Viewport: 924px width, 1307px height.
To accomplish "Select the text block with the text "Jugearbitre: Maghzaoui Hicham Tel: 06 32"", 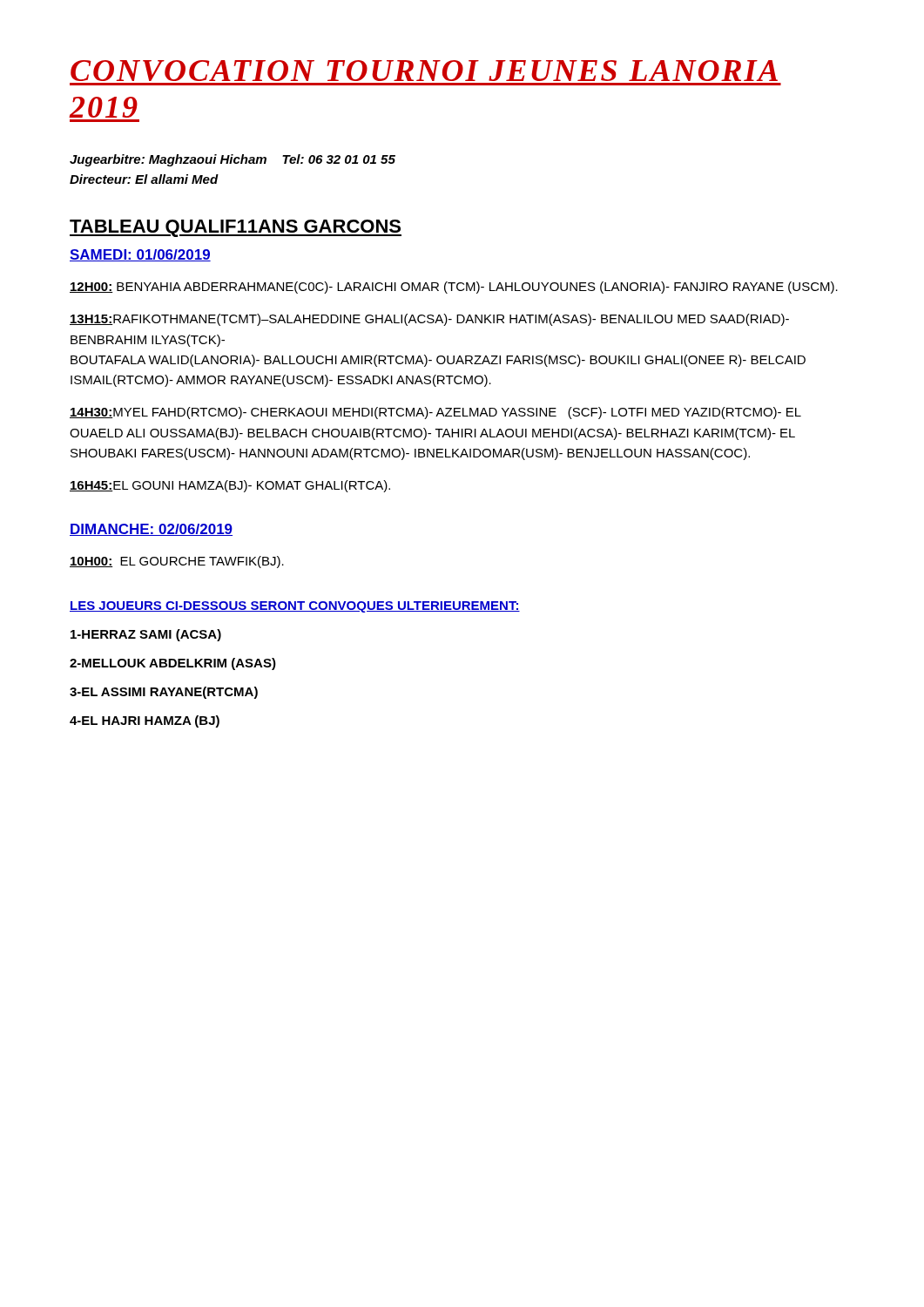I will click(x=232, y=169).
